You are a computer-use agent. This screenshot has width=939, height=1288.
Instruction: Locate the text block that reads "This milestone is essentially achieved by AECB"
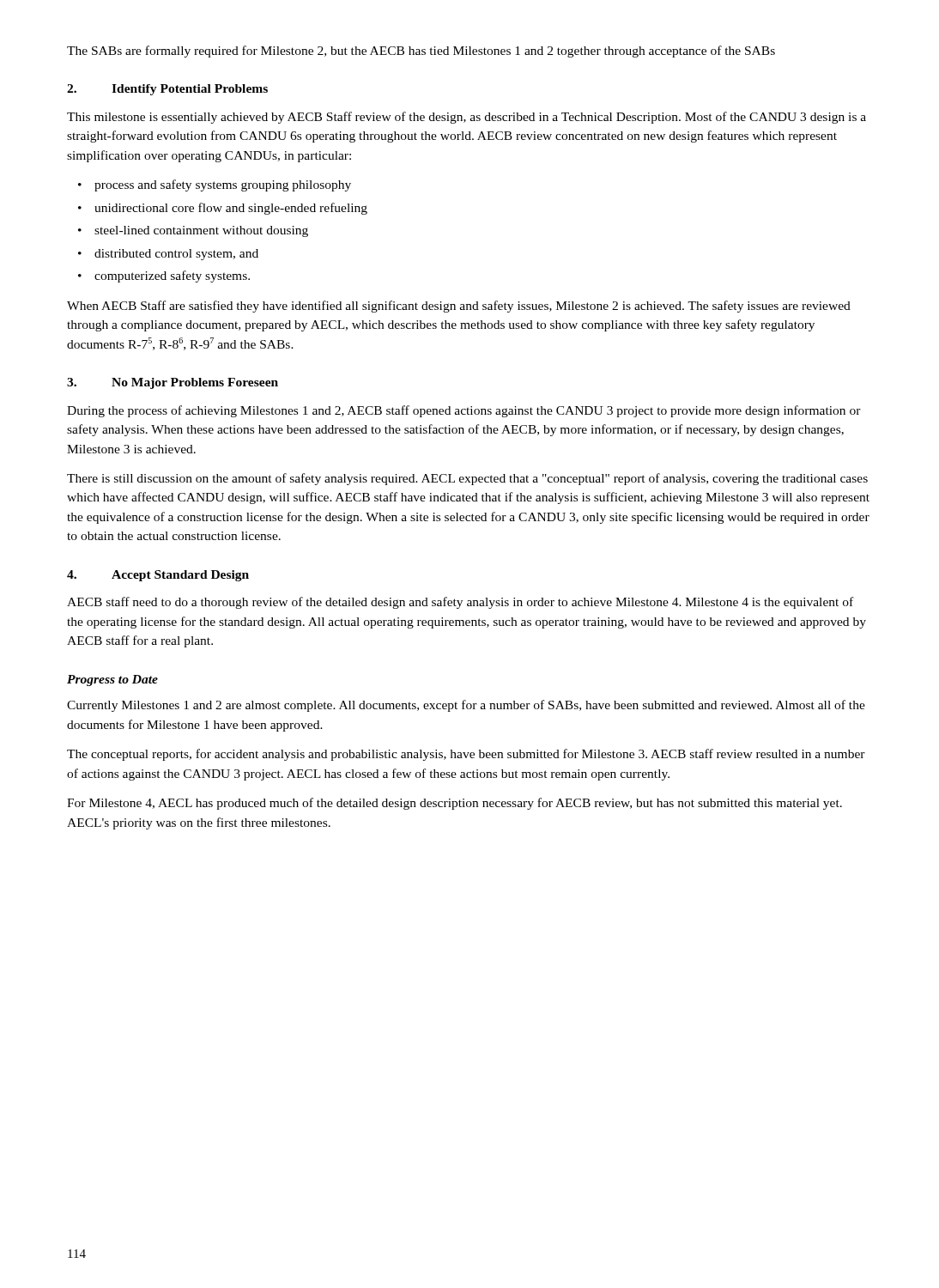point(467,136)
